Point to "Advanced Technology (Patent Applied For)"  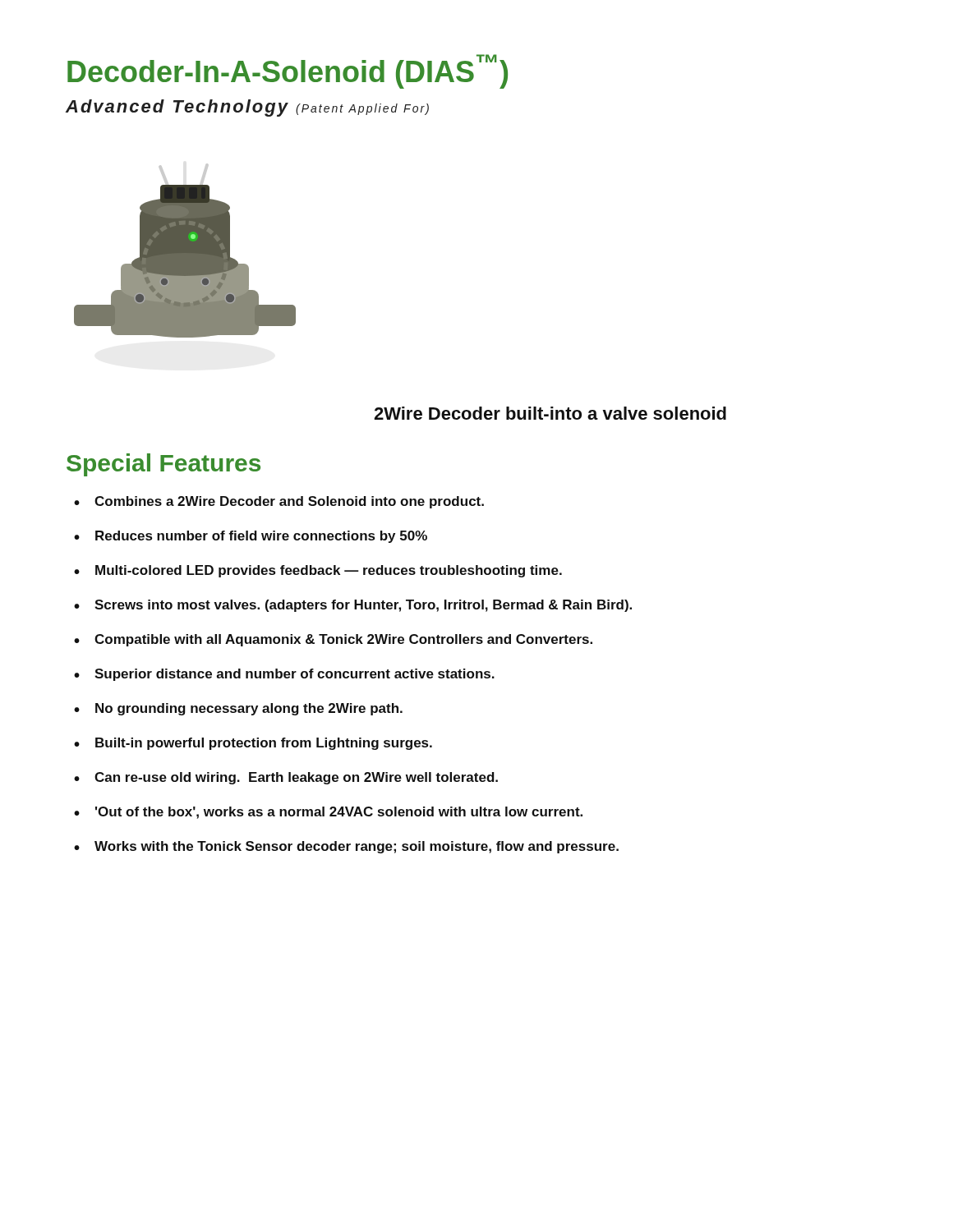point(247,108)
